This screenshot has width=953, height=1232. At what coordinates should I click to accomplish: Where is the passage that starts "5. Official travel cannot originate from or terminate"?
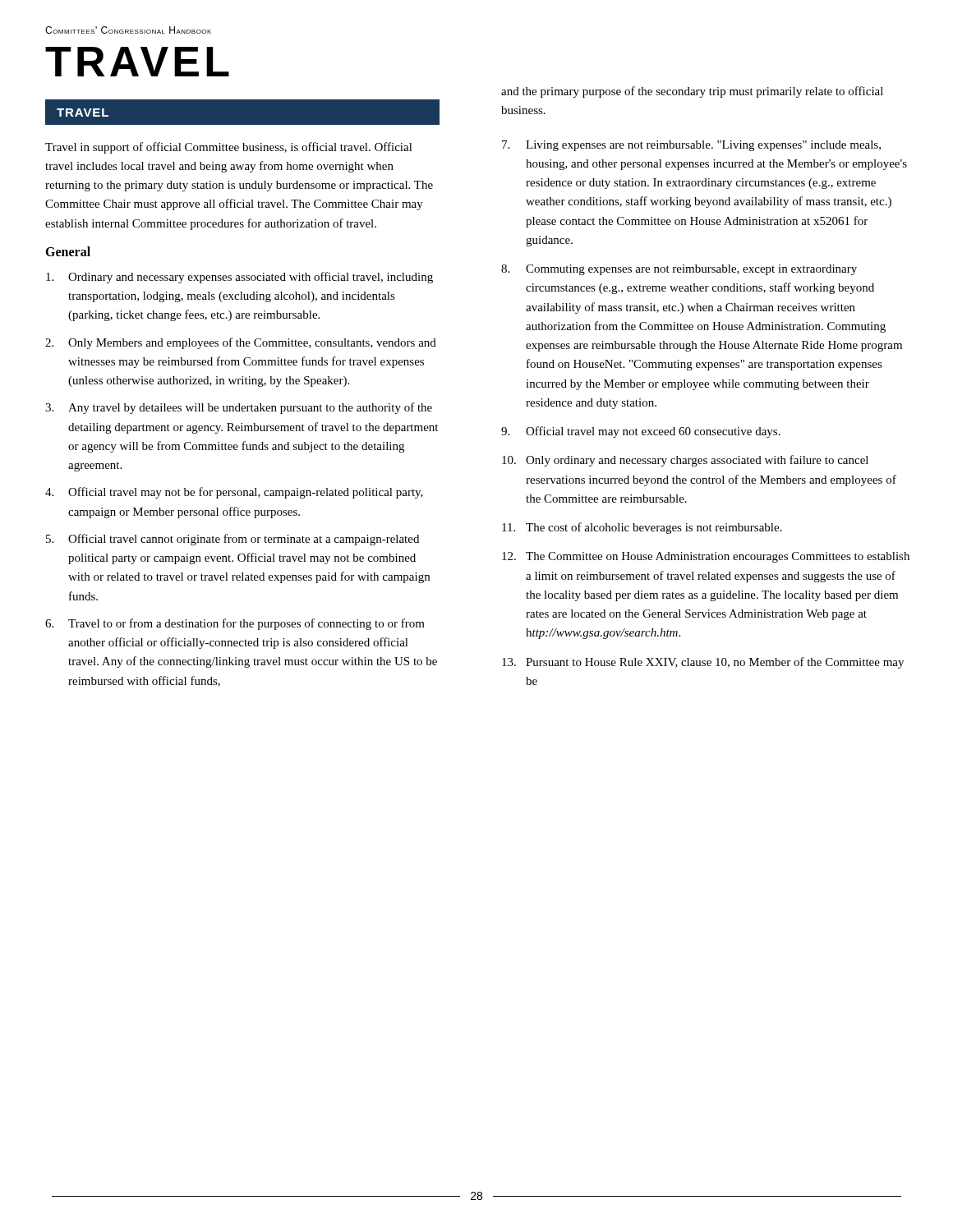pos(242,568)
